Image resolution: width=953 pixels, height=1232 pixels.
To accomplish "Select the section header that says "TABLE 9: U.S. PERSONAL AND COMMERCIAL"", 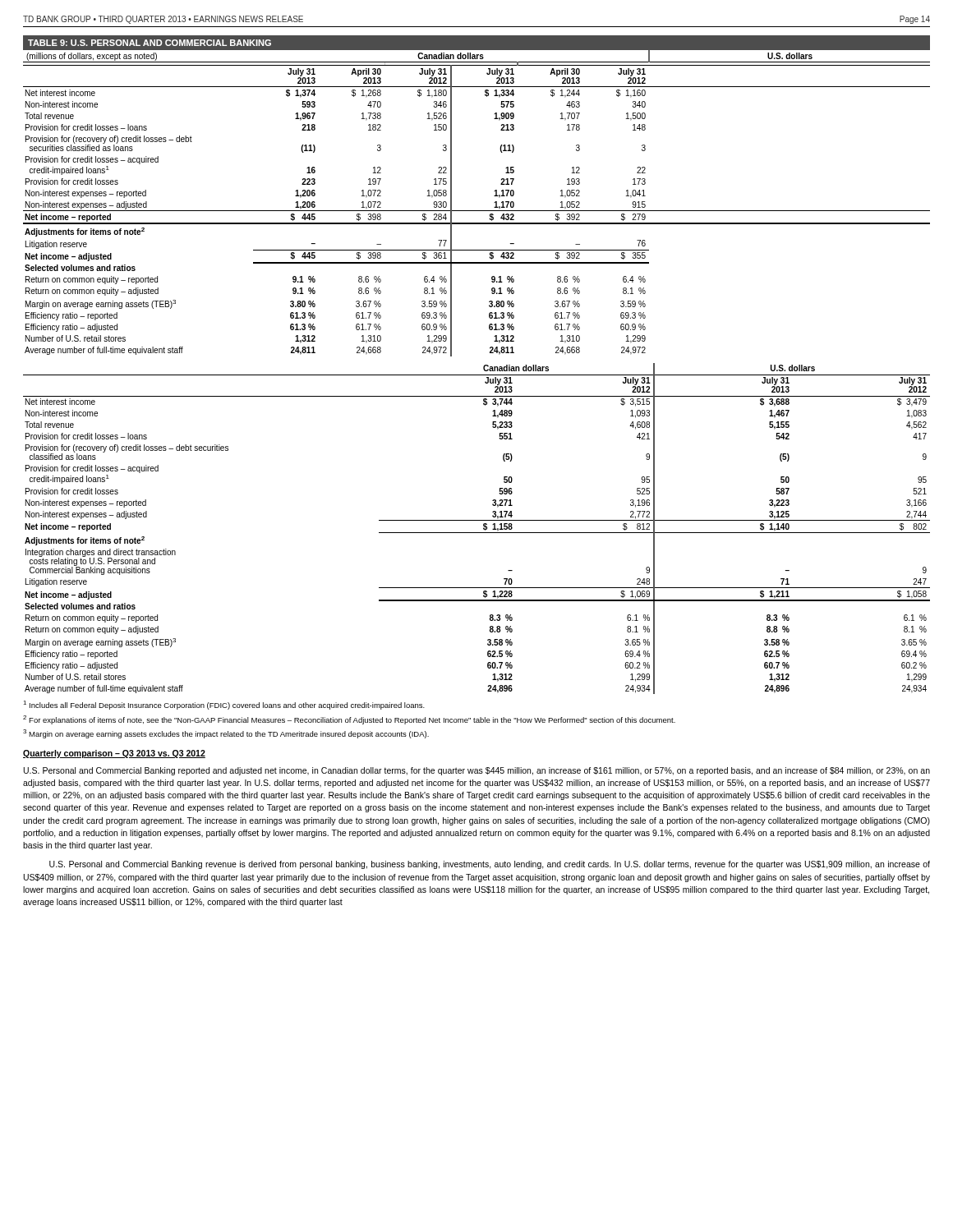I will [x=150, y=43].
